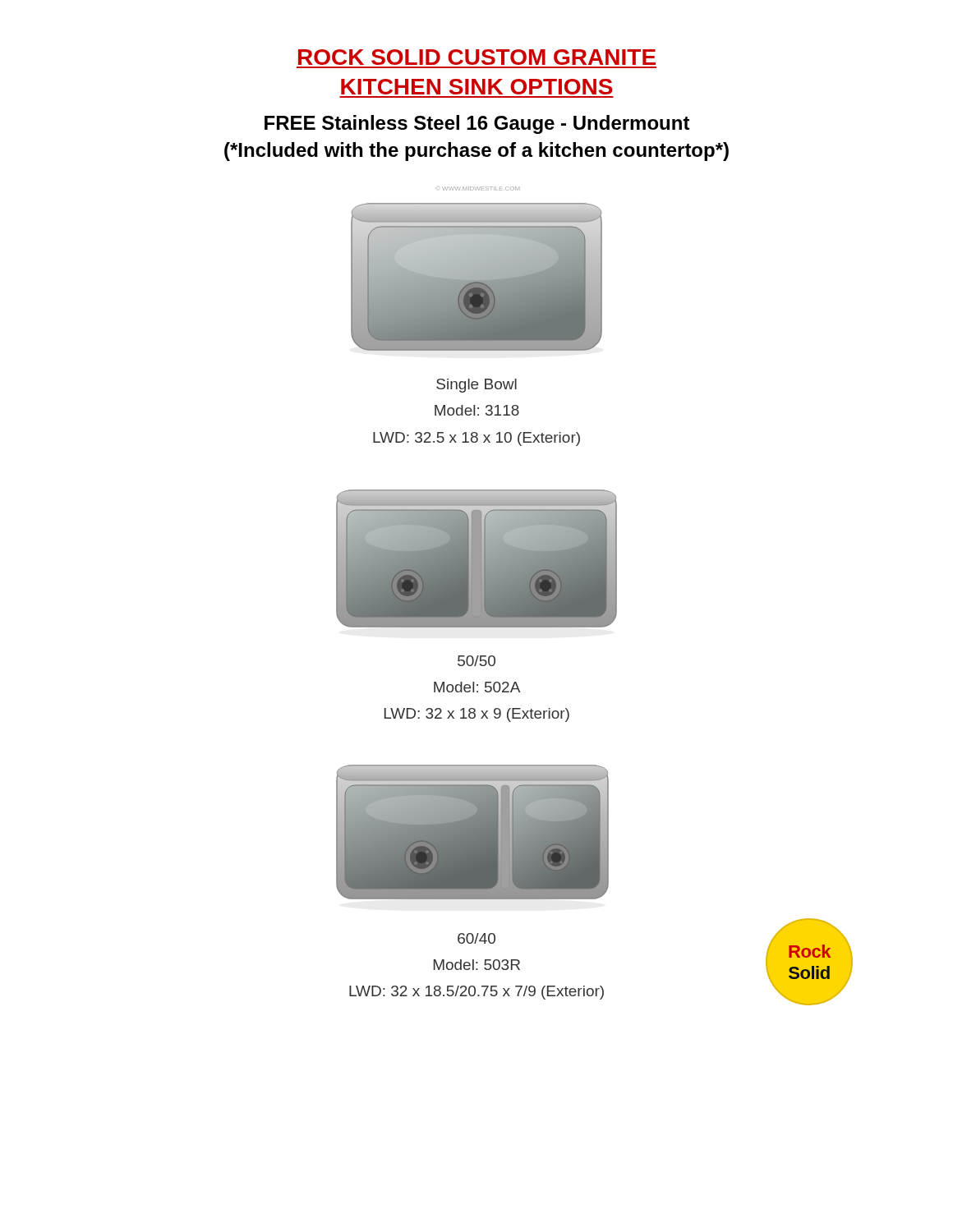The height and width of the screenshot is (1232, 953).
Task: Locate the text block starting "ROCK SOLID CUSTOM GRANITEKITCHEN SINK OPTIONS"
Action: 476,73
